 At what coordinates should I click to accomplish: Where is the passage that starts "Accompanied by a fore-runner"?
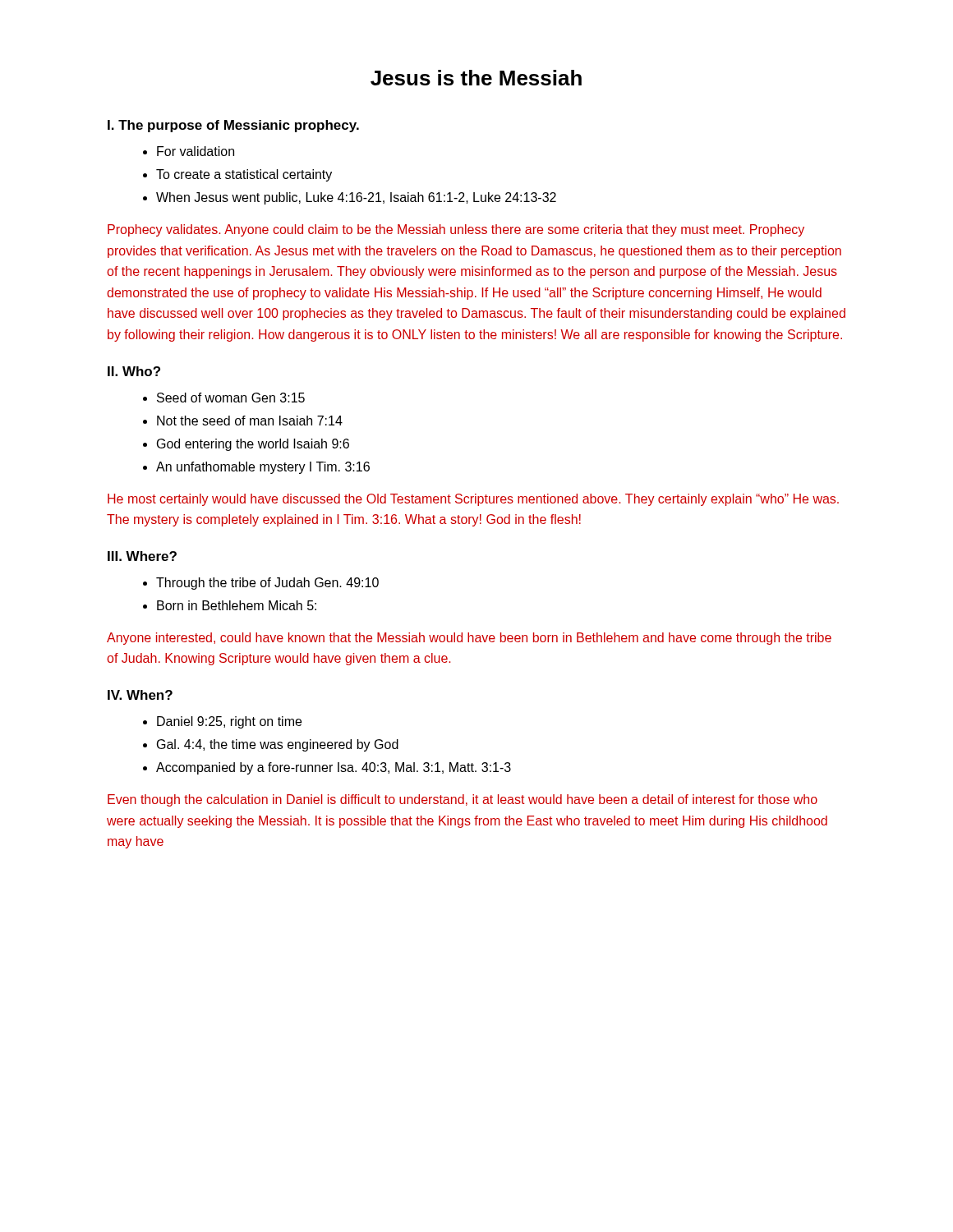(x=476, y=768)
